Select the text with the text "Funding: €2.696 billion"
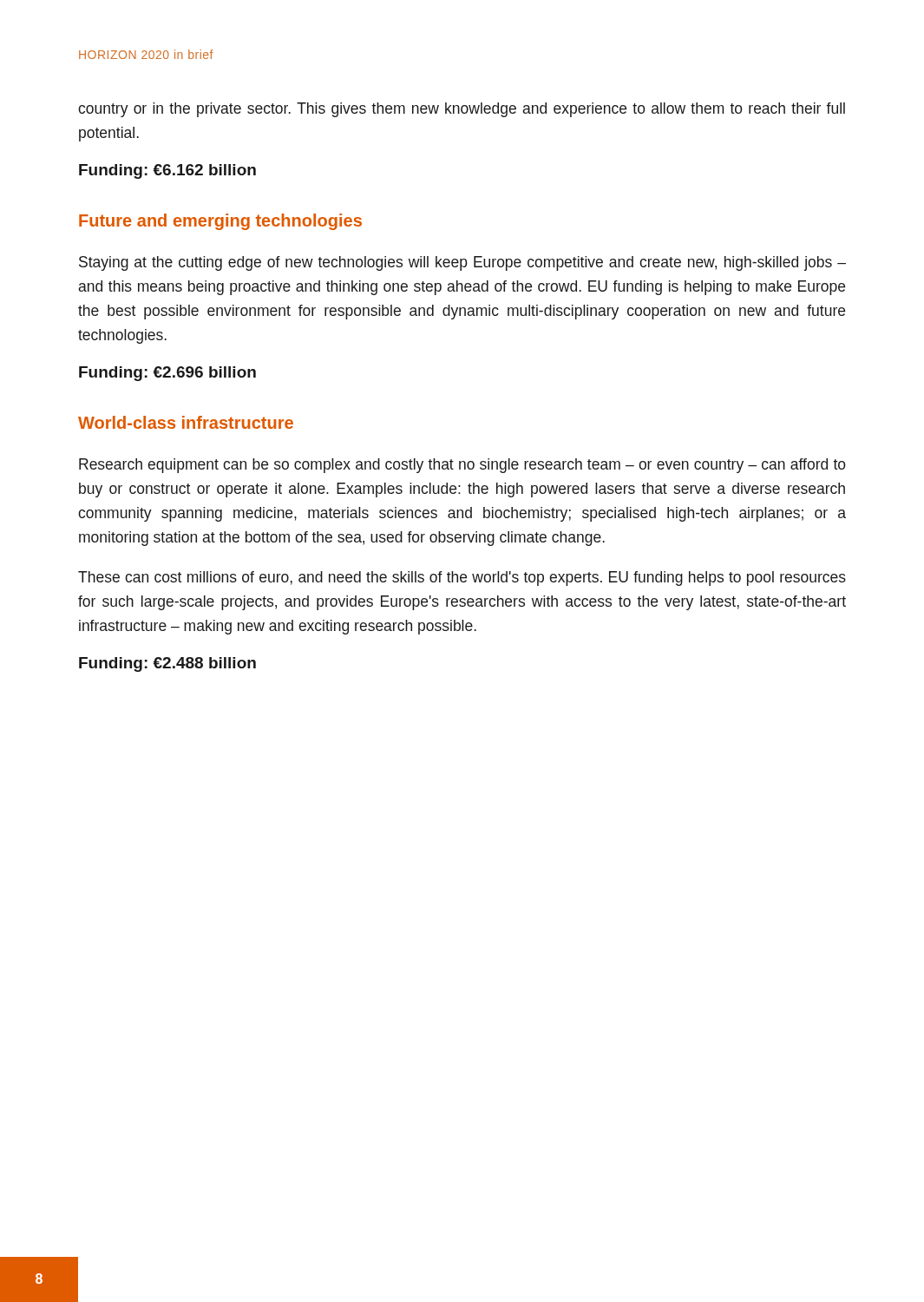This screenshot has width=924, height=1302. click(x=167, y=374)
